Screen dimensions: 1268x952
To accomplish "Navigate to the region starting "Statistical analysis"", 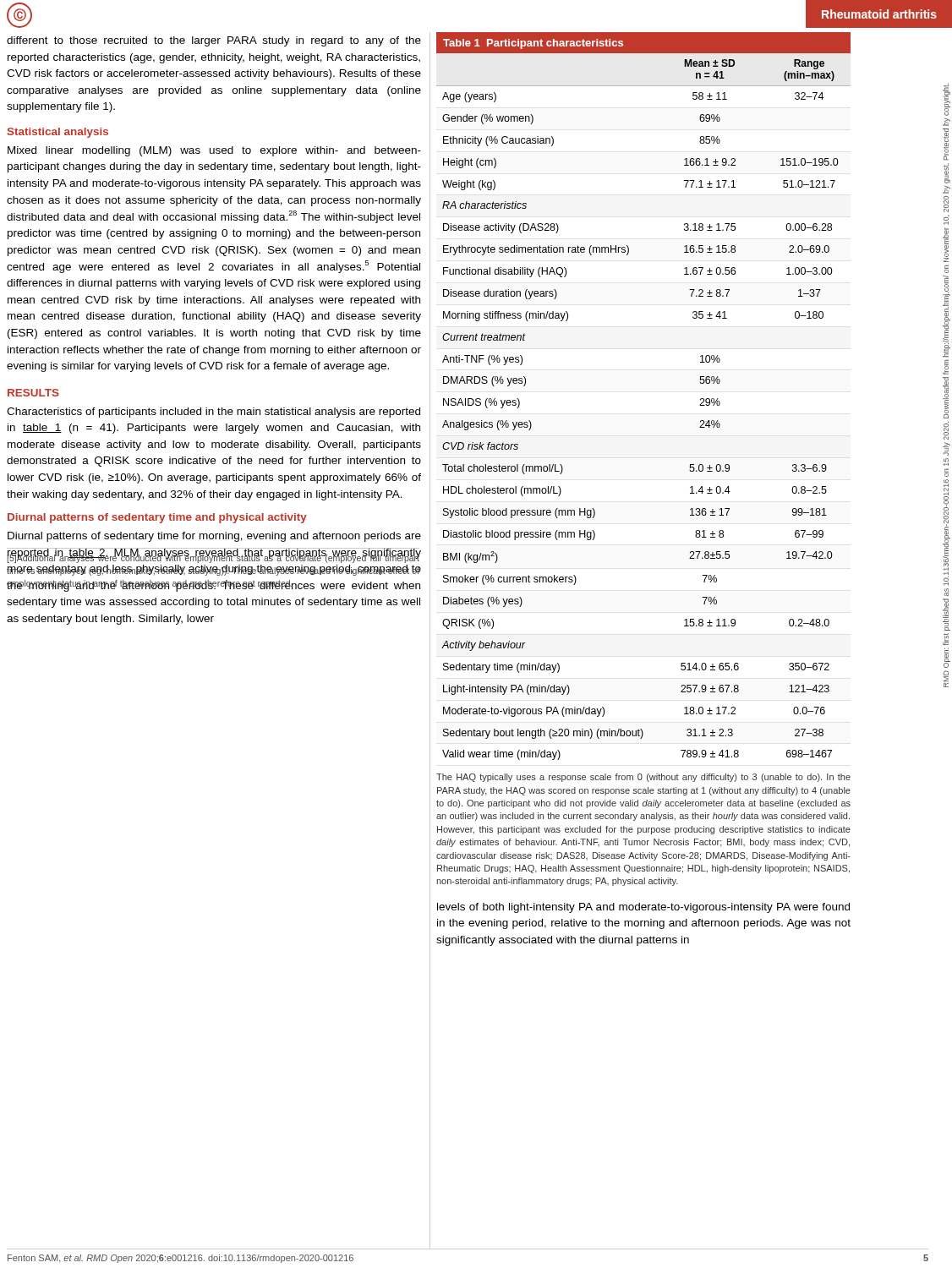I will (x=58, y=131).
